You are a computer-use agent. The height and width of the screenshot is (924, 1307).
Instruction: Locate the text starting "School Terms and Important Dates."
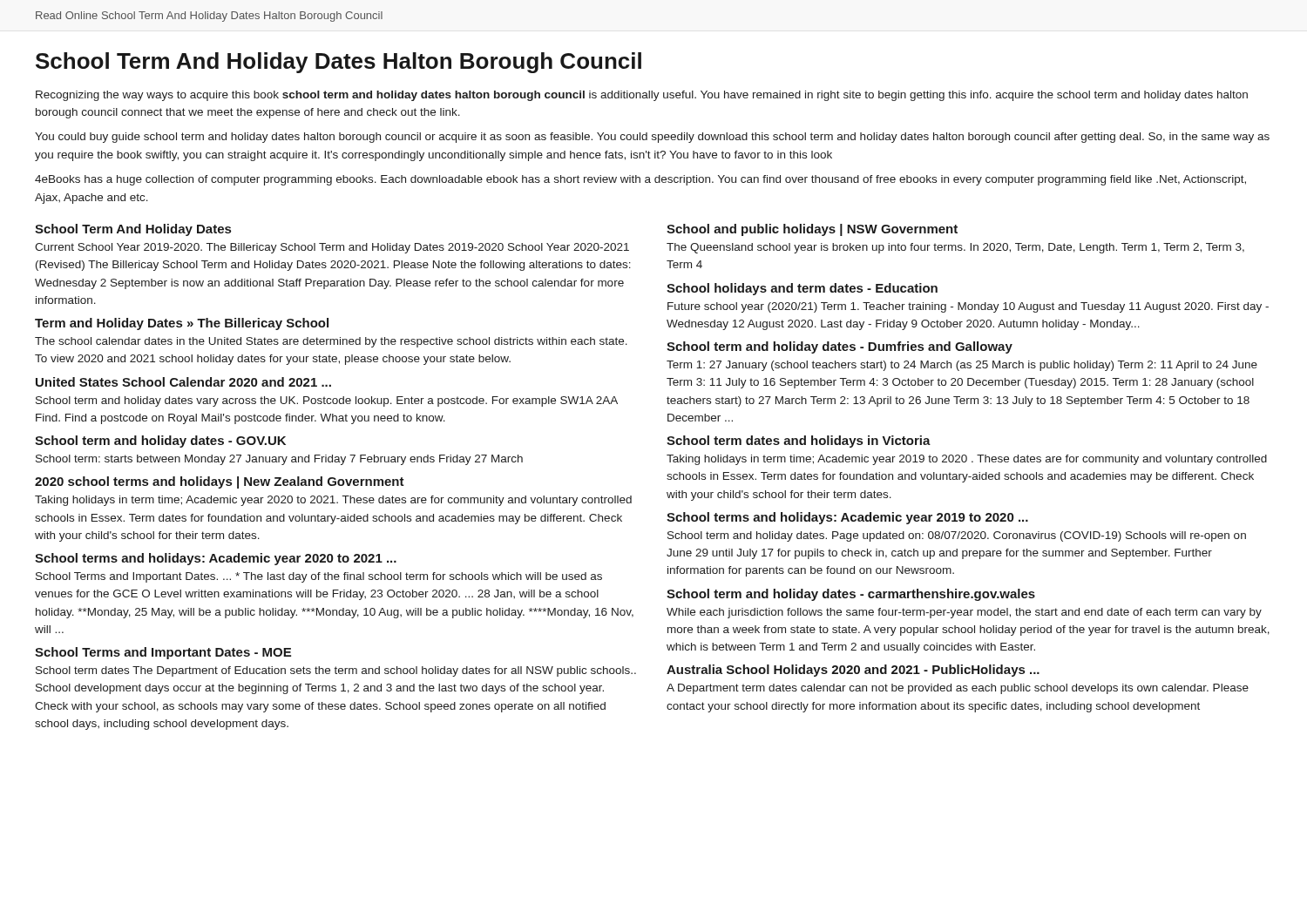click(334, 603)
